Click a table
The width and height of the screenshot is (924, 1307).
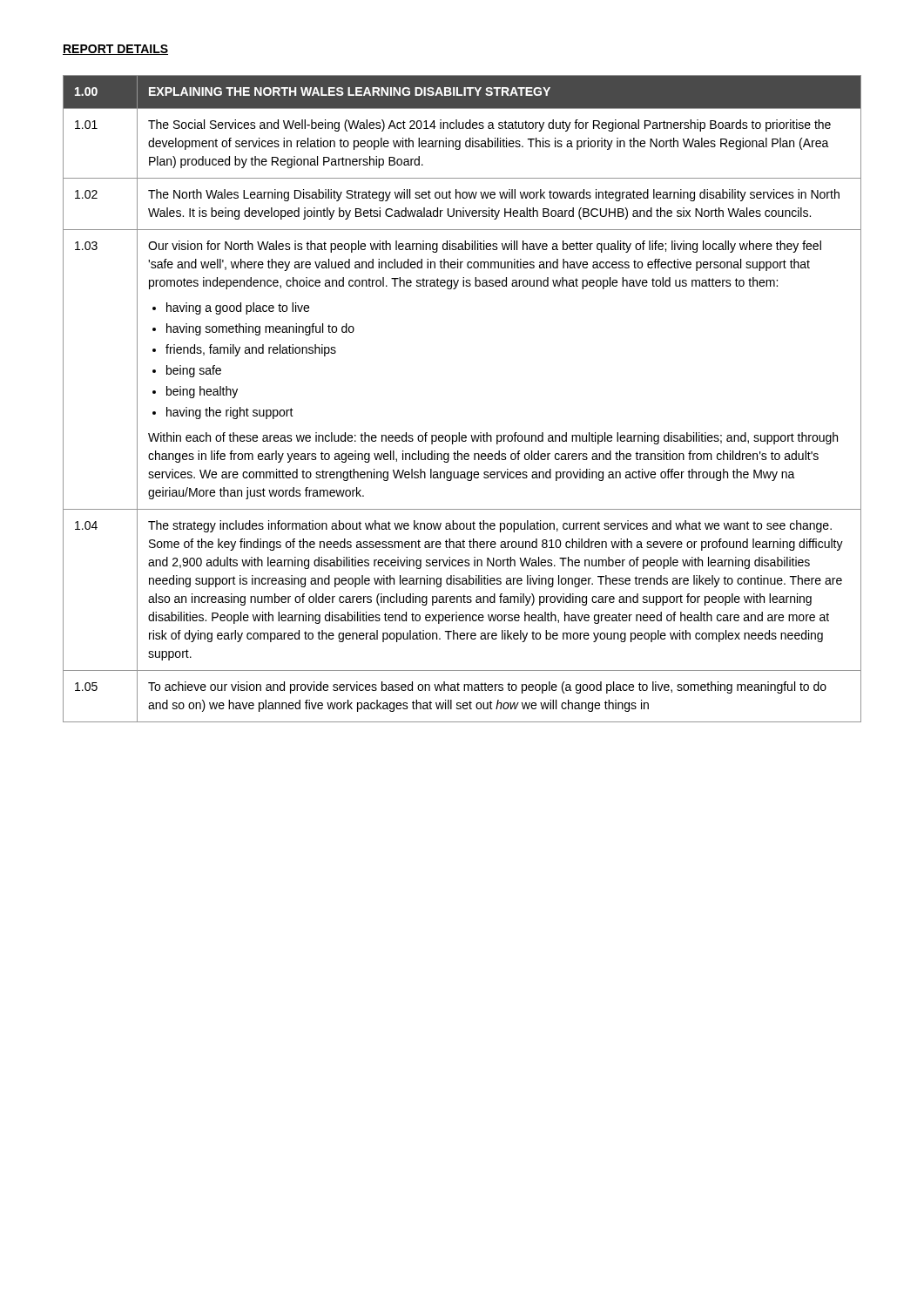click(x=462, y=399)
